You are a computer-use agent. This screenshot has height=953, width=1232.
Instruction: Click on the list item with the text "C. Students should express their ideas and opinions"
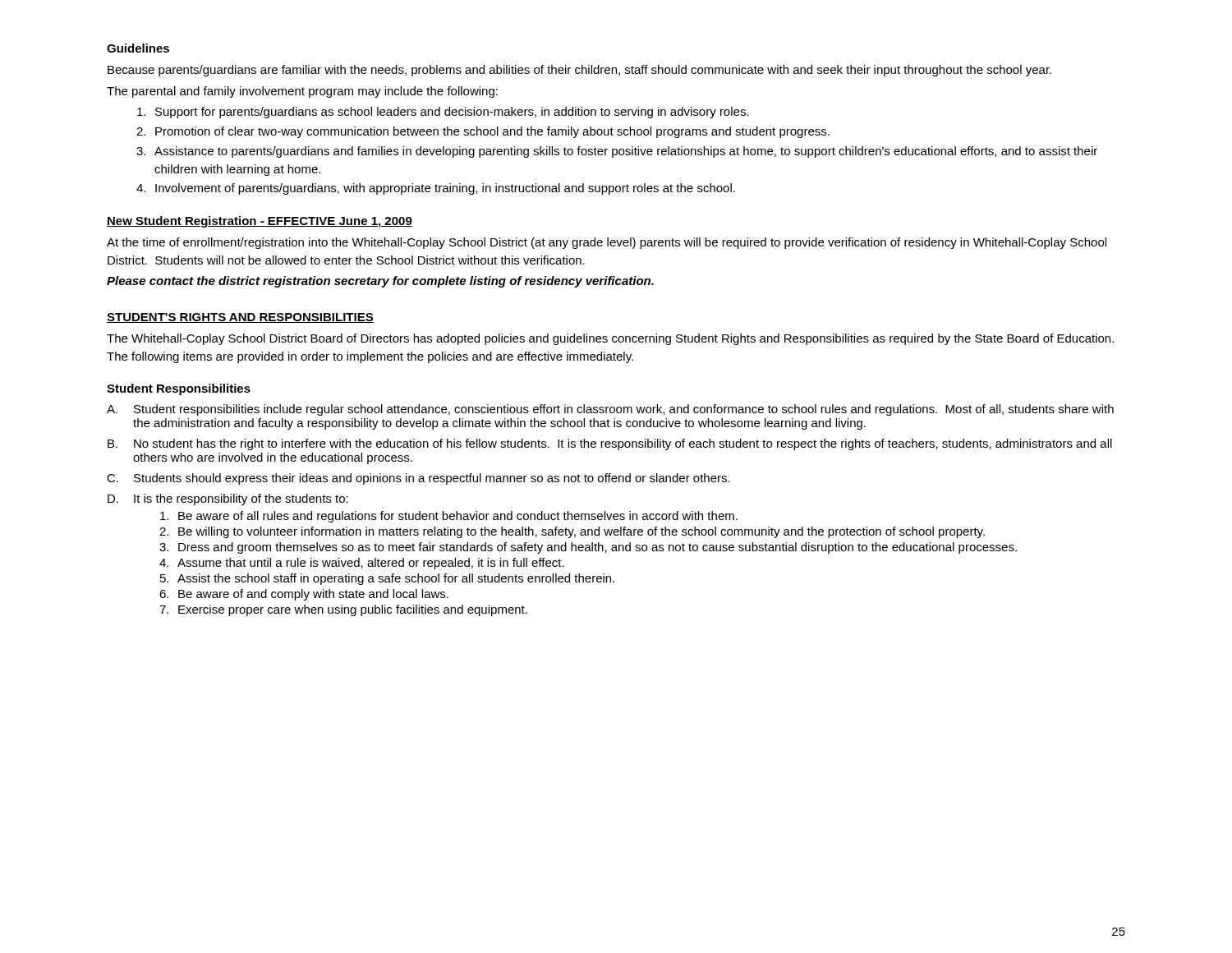pos(419,478)
